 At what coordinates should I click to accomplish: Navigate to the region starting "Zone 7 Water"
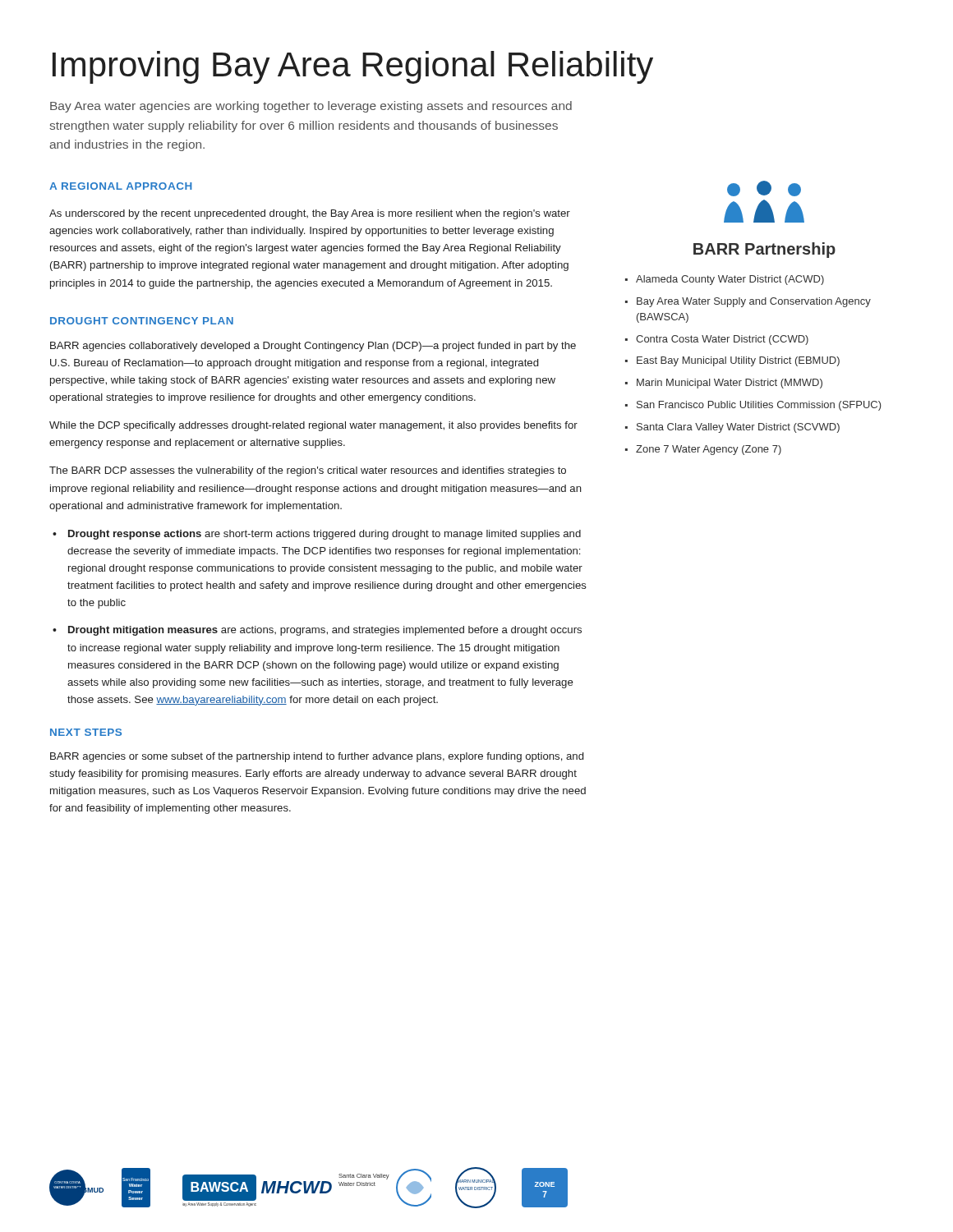click(709, 449)
